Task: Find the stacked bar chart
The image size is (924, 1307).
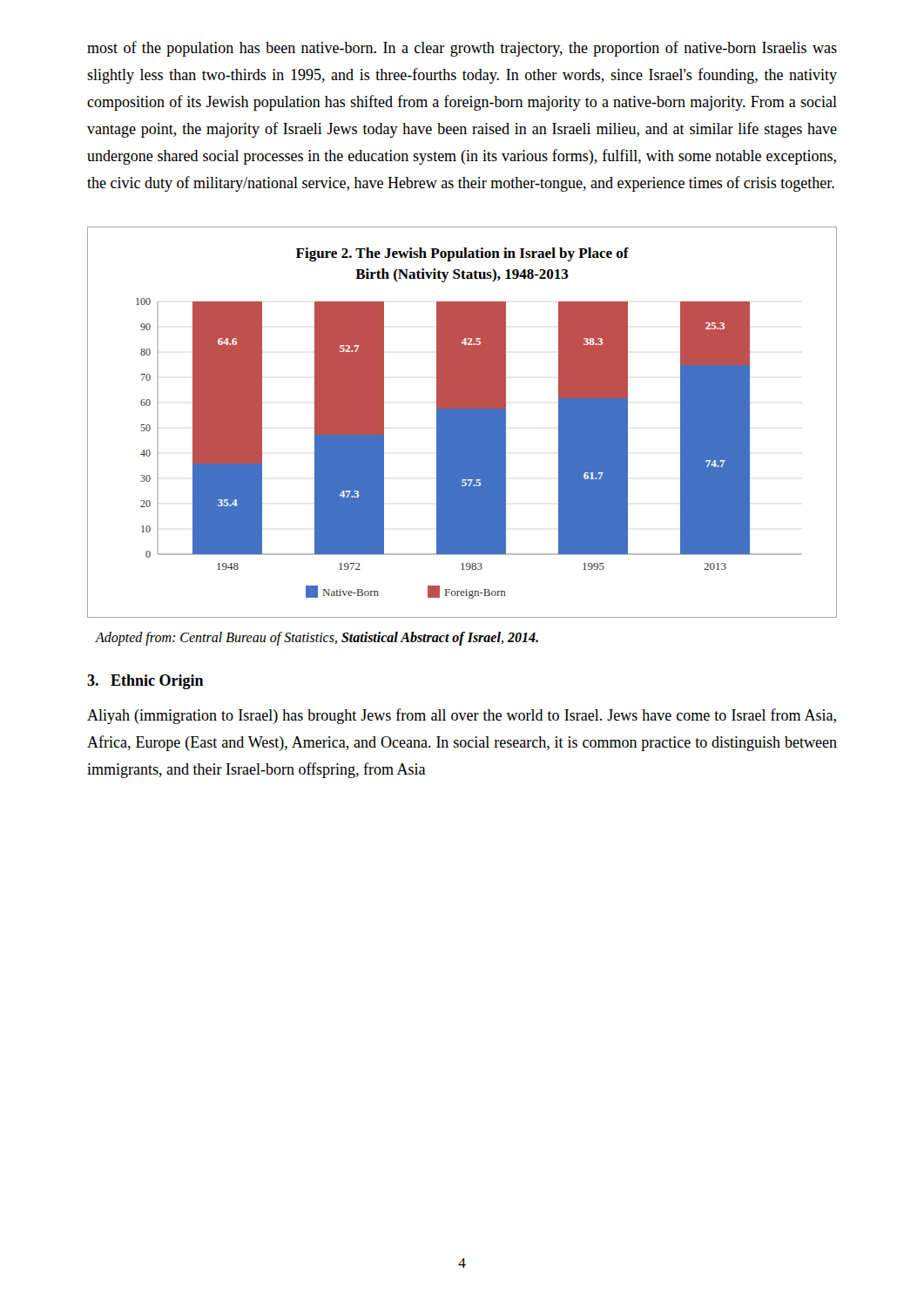Action: click(x=462, y=422)
